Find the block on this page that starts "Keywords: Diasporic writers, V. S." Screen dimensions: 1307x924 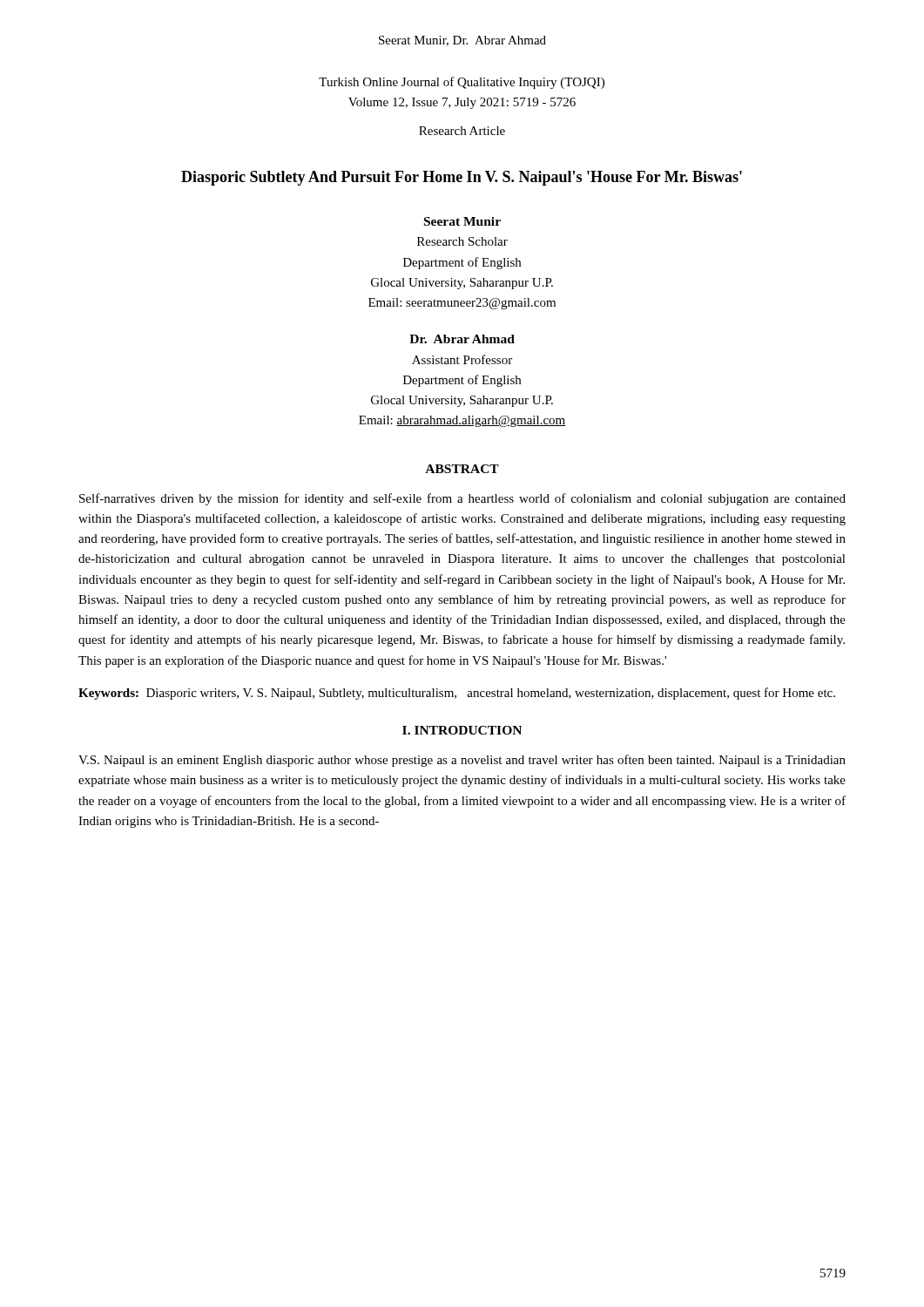click(457, 693)
